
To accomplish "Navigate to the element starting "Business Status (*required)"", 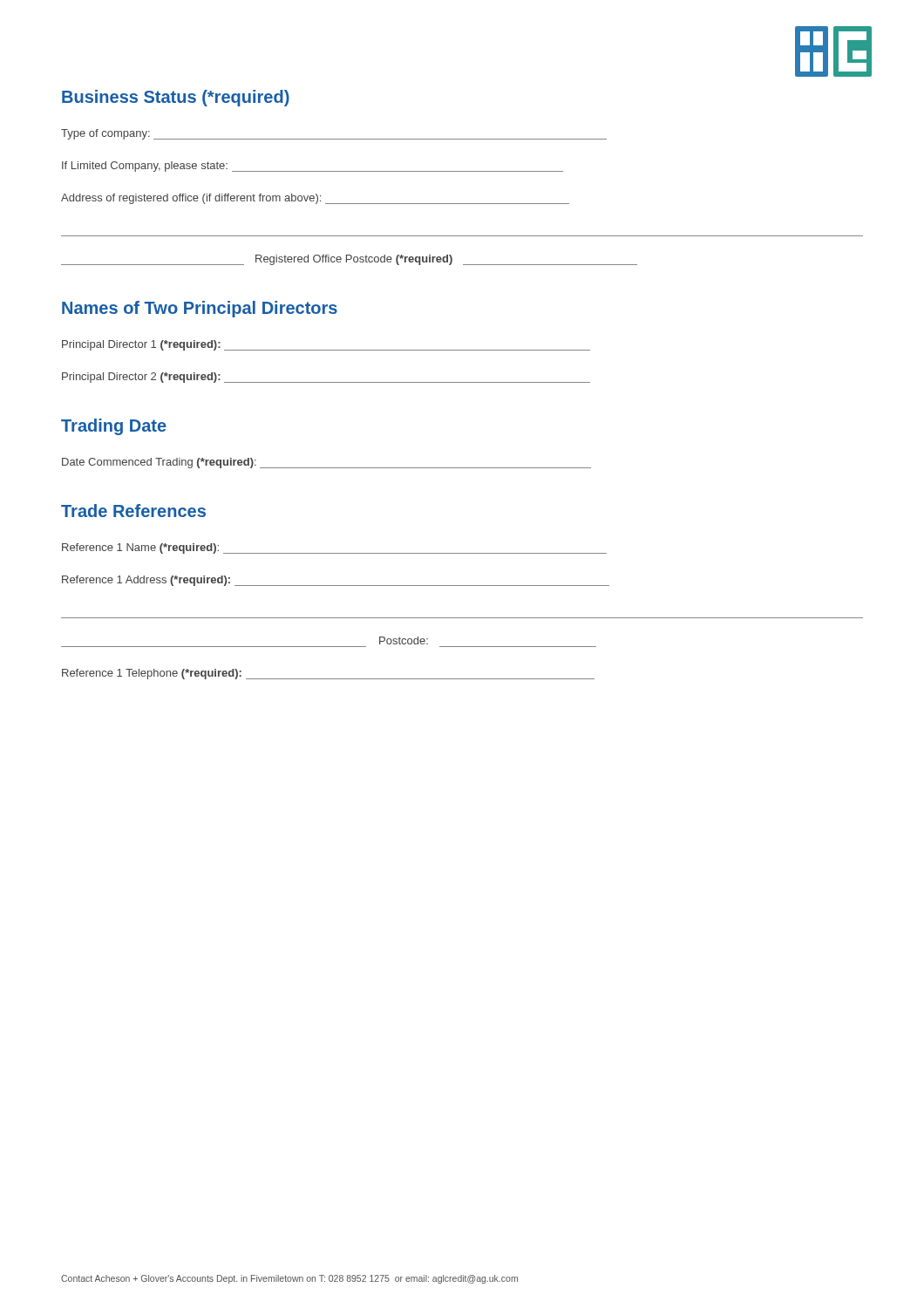I will coord(176,98).
